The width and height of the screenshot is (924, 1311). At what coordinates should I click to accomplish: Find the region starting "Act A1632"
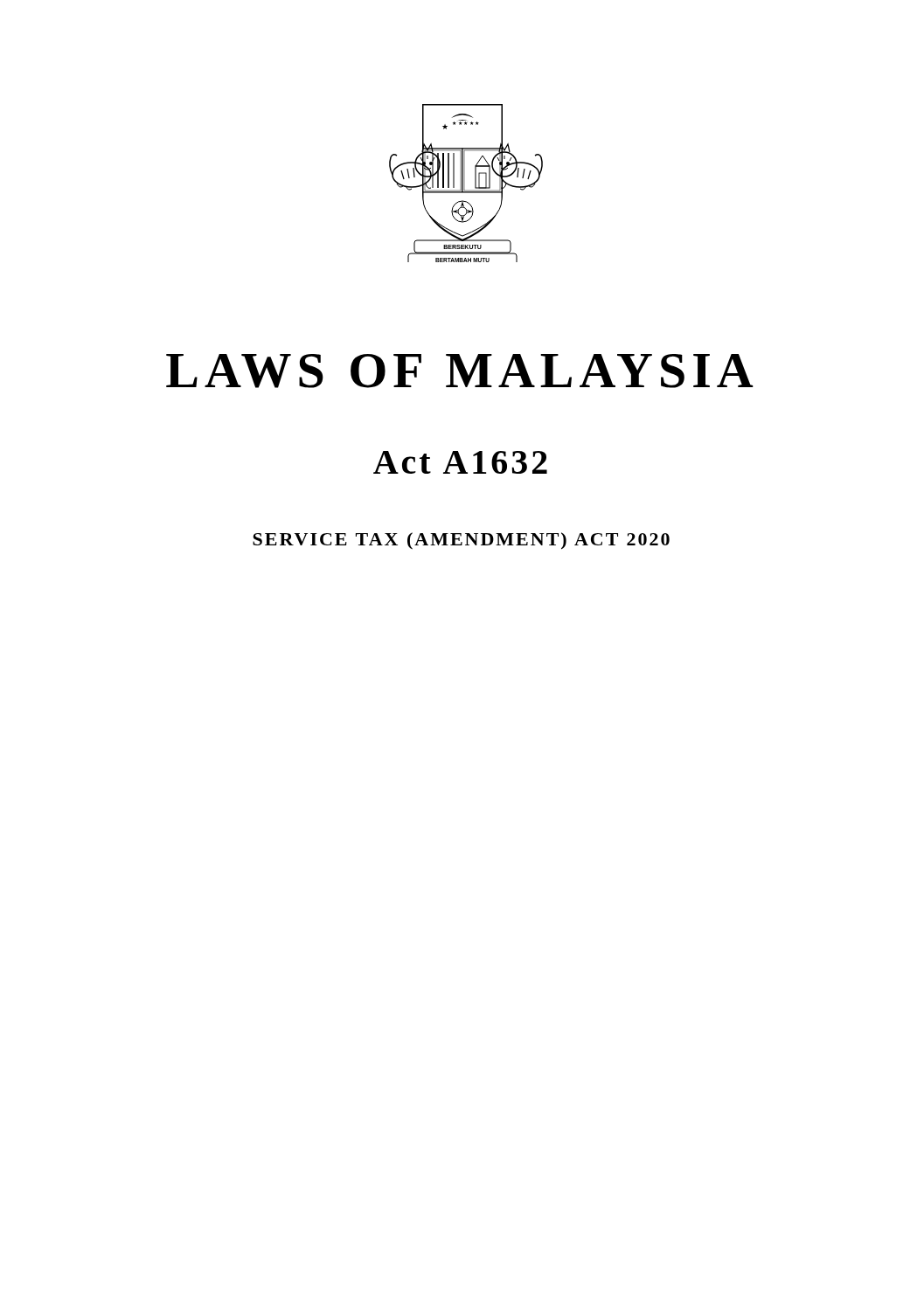(462, 462)
